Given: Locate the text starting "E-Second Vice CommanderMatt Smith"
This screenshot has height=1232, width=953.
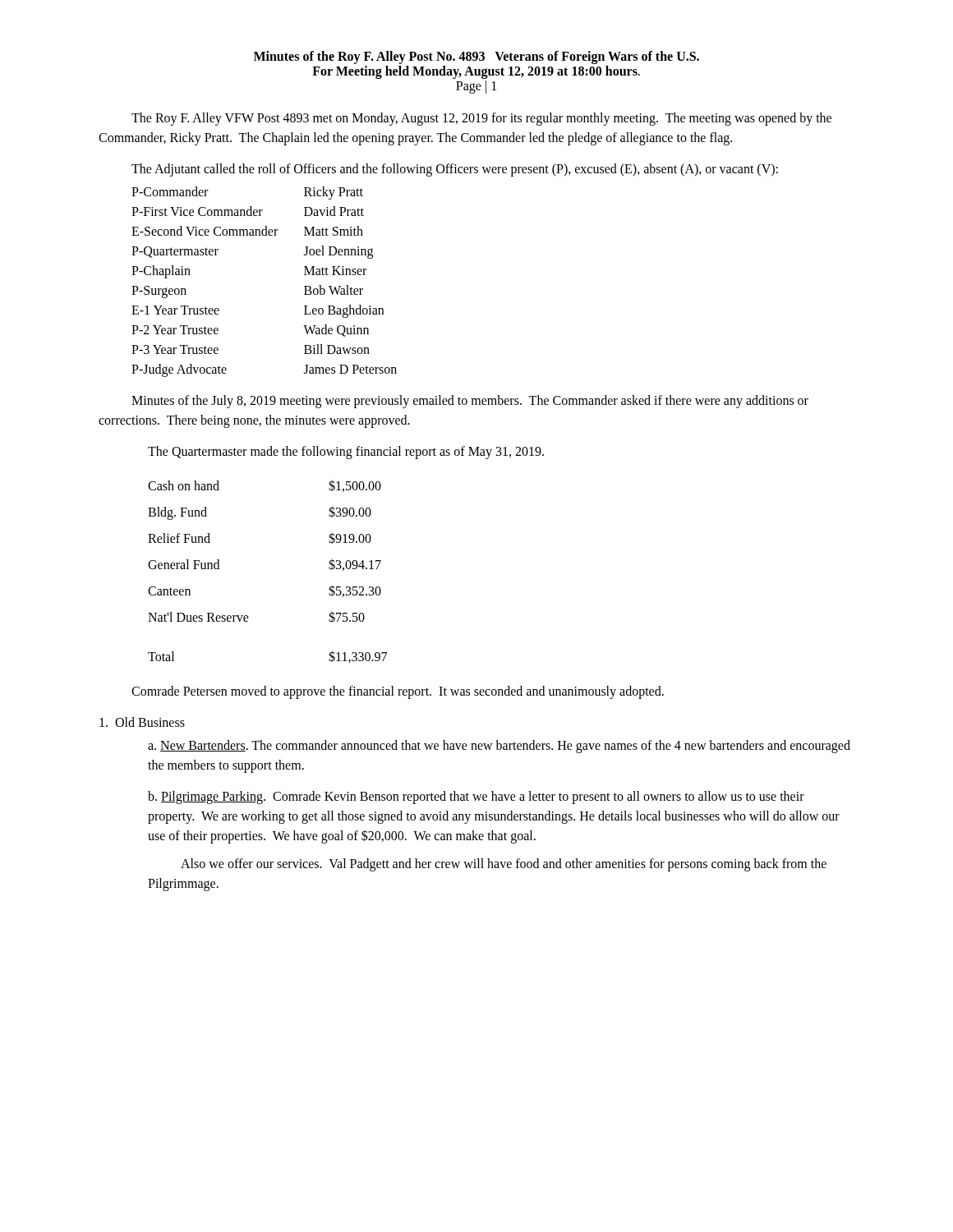Looking at the screenshot, I should (296, 232).
